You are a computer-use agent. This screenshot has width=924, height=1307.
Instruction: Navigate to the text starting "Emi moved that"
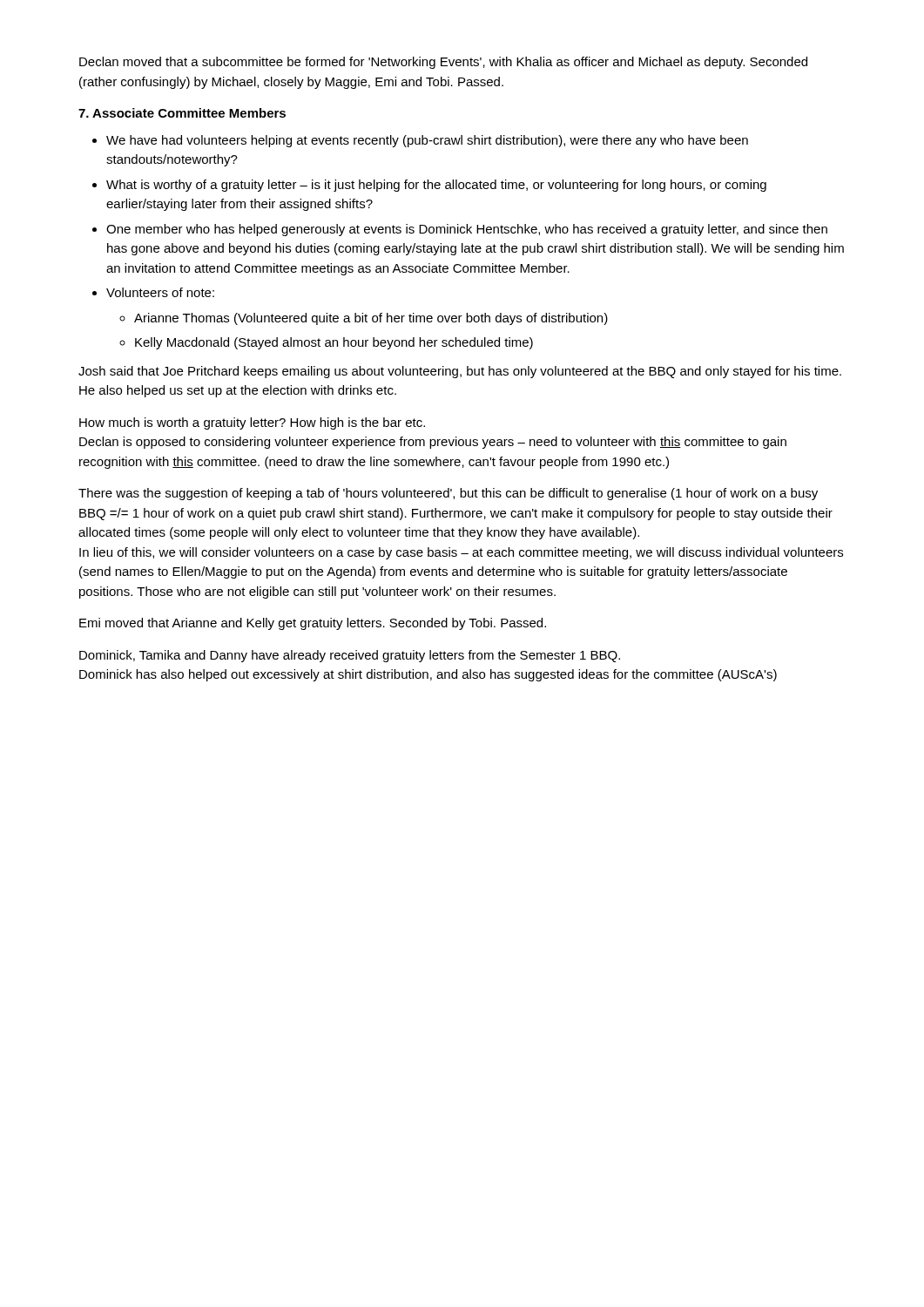[313, 623]
